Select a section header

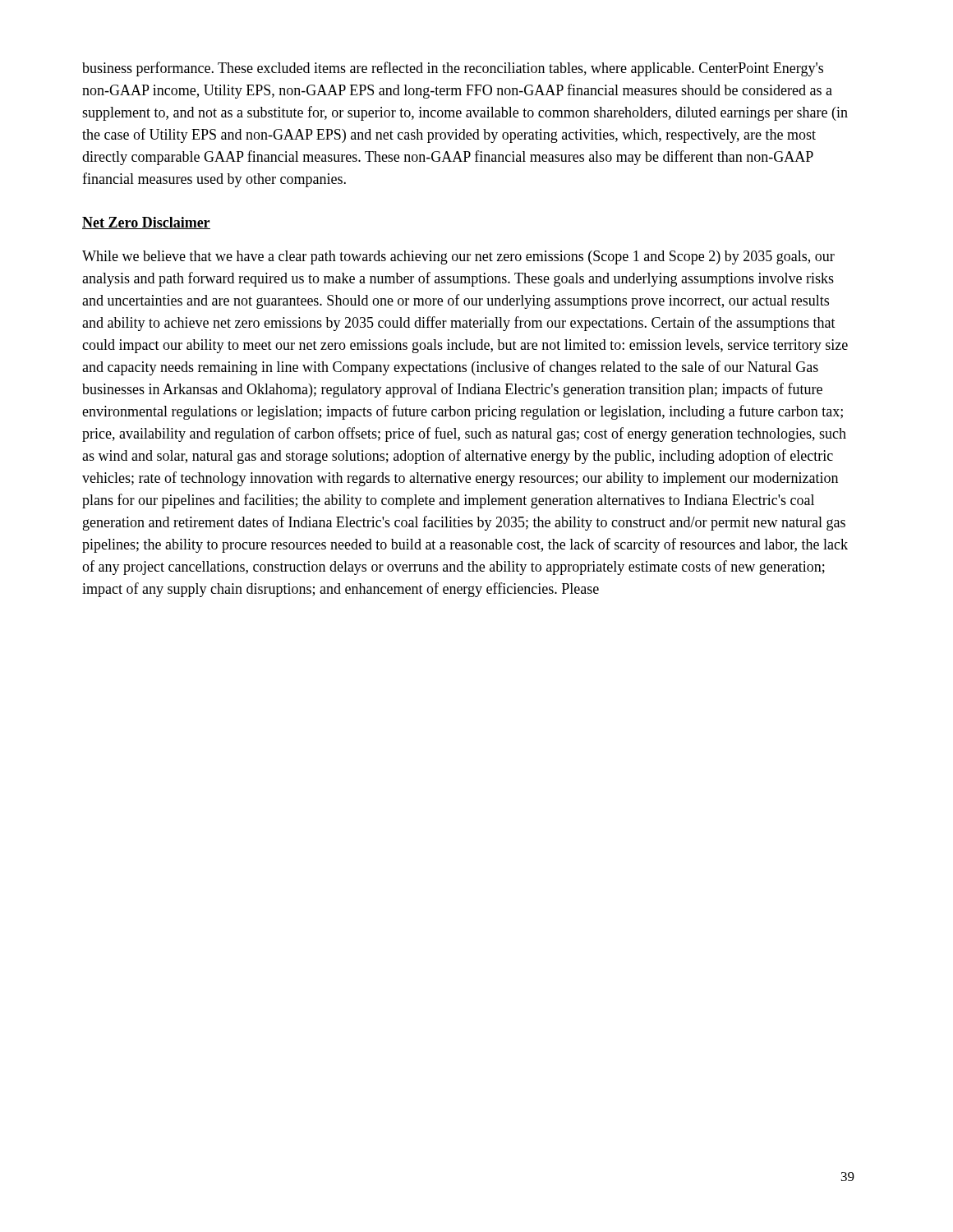[x=146, y=223]
